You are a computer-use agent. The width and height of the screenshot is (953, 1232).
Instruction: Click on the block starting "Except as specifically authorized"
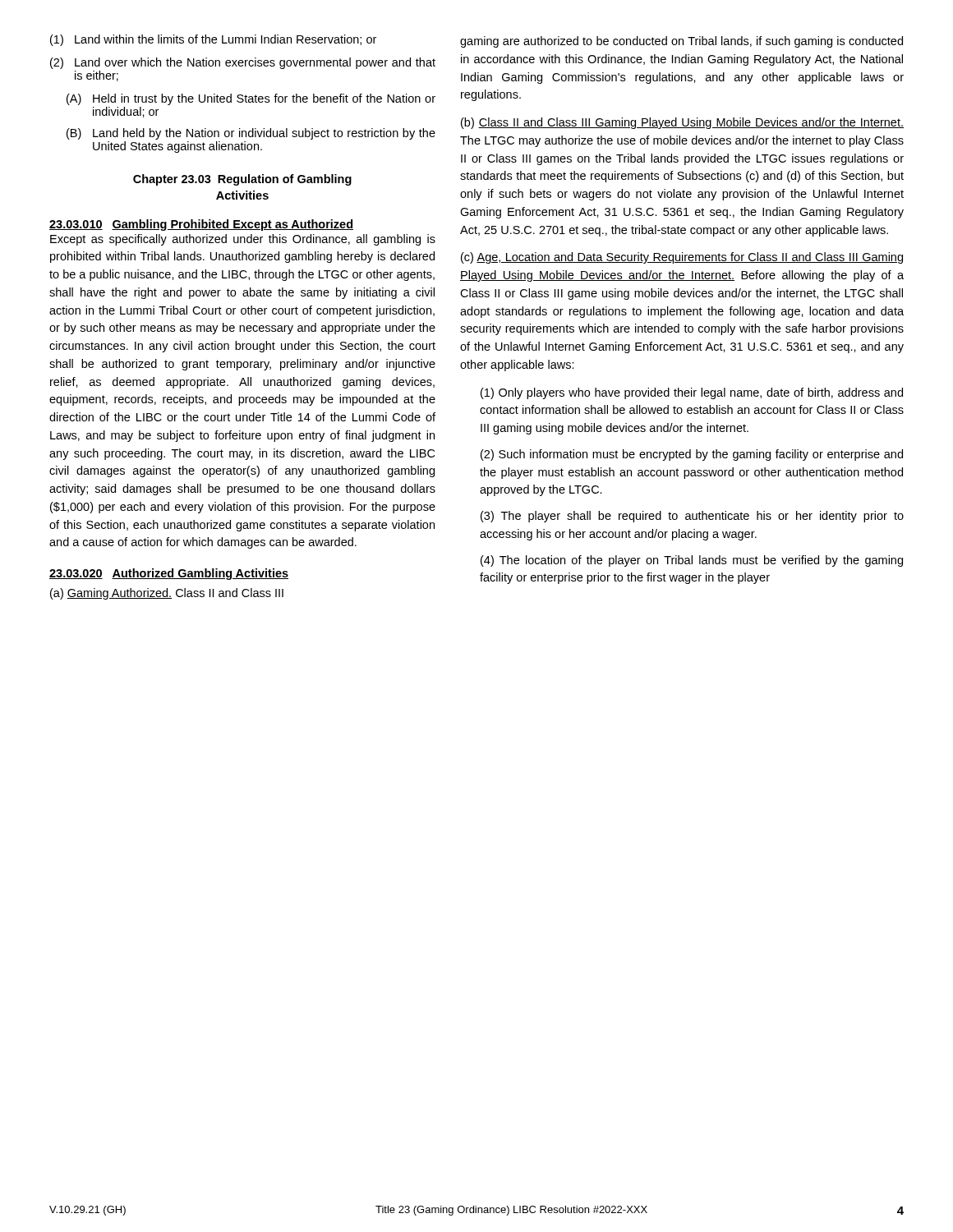click(x=242, y=391)
